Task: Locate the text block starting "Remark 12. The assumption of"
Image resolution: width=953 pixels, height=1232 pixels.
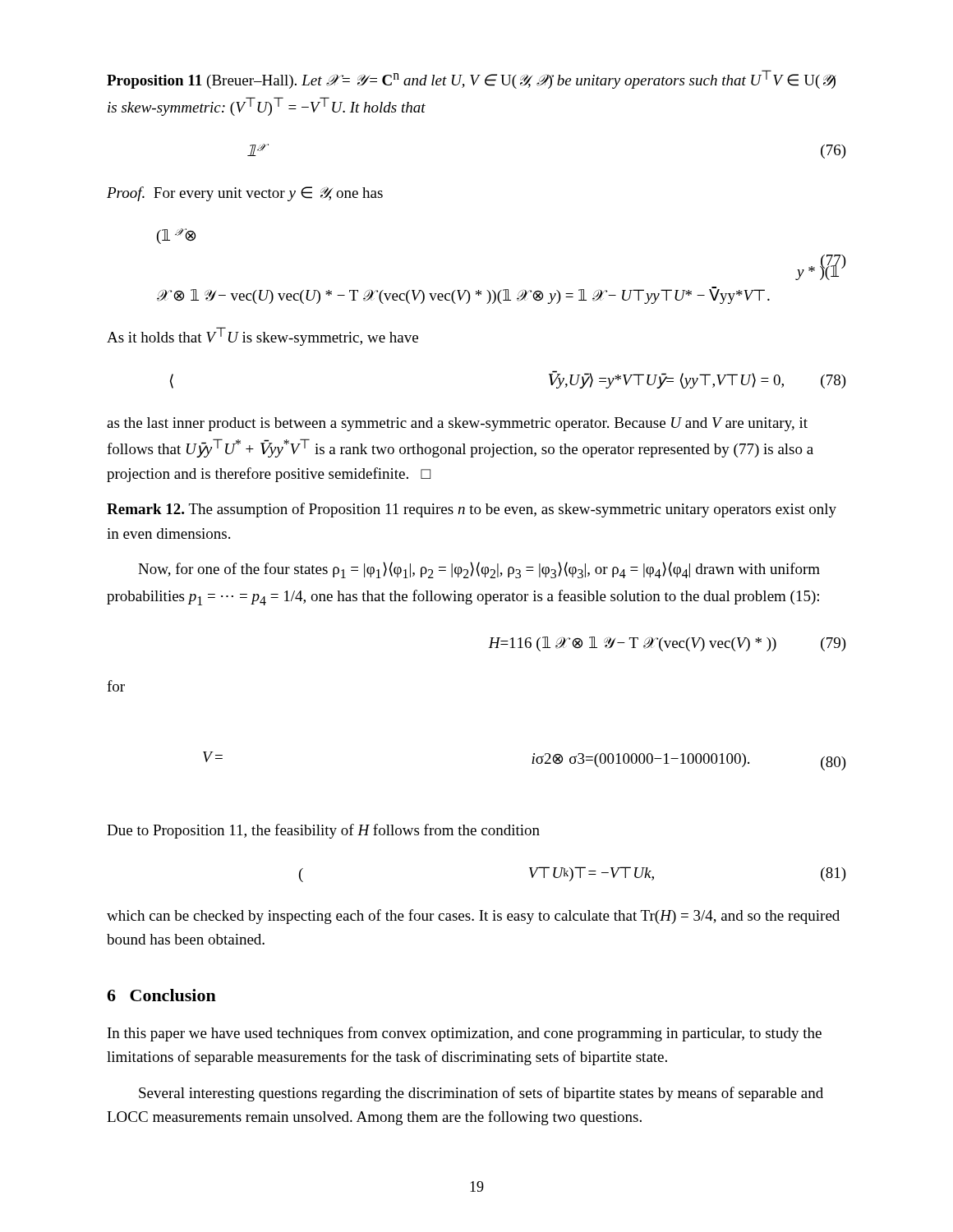Action: (x=476, y=521)
